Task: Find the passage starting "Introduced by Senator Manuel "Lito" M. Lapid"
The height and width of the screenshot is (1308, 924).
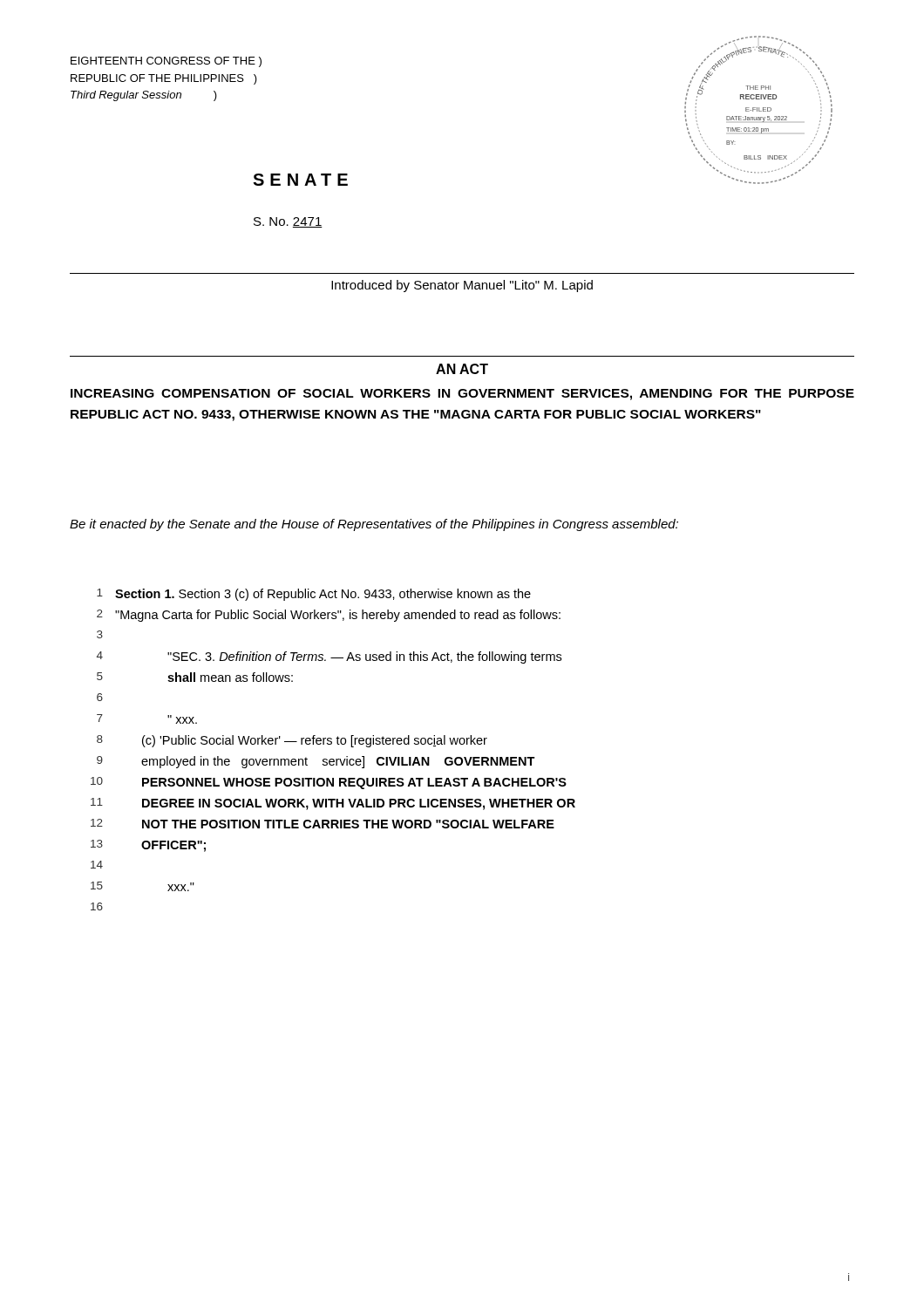Action: [x=462, y=285]
